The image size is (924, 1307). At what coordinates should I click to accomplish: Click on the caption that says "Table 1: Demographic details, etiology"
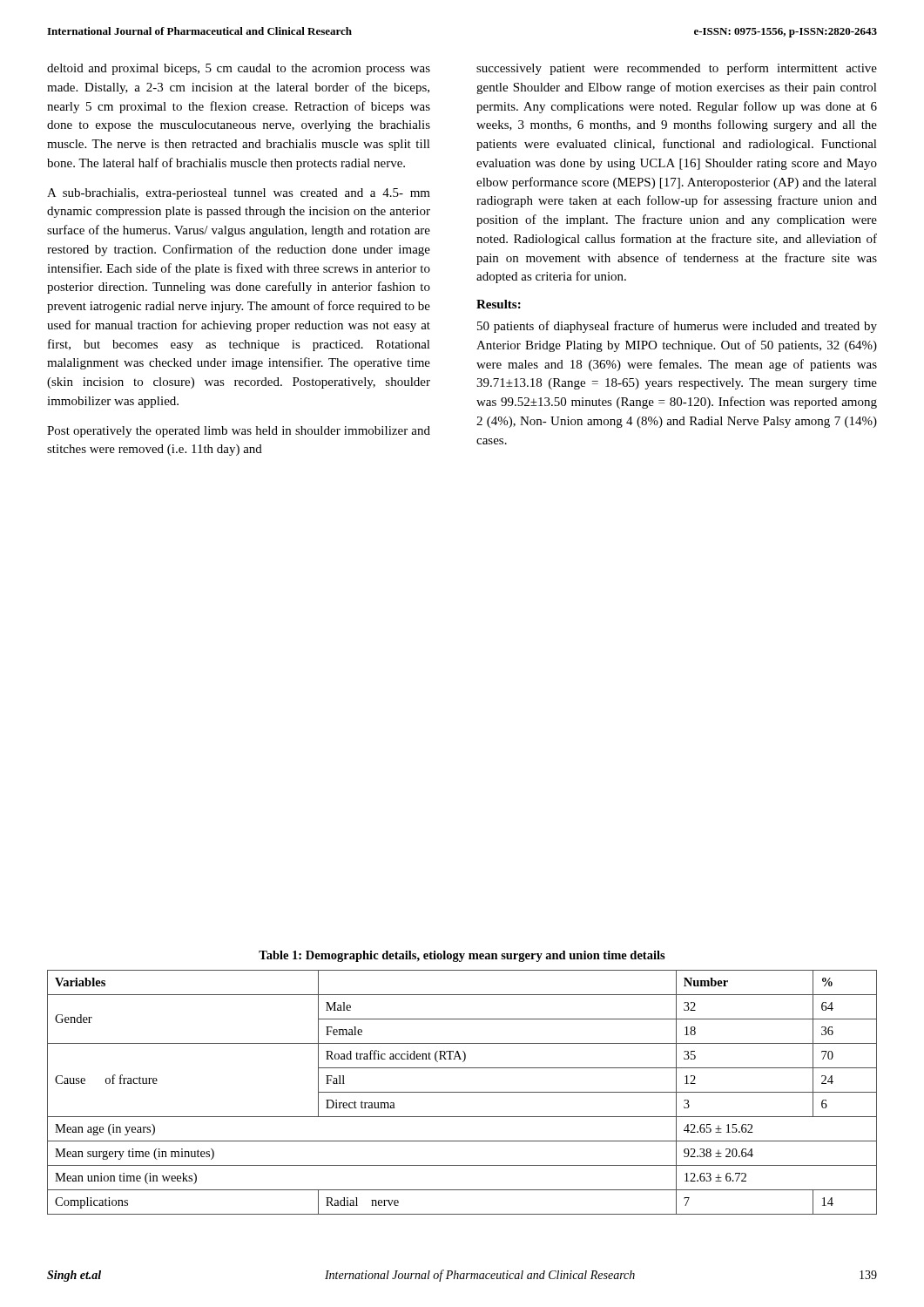coord(462,955)
